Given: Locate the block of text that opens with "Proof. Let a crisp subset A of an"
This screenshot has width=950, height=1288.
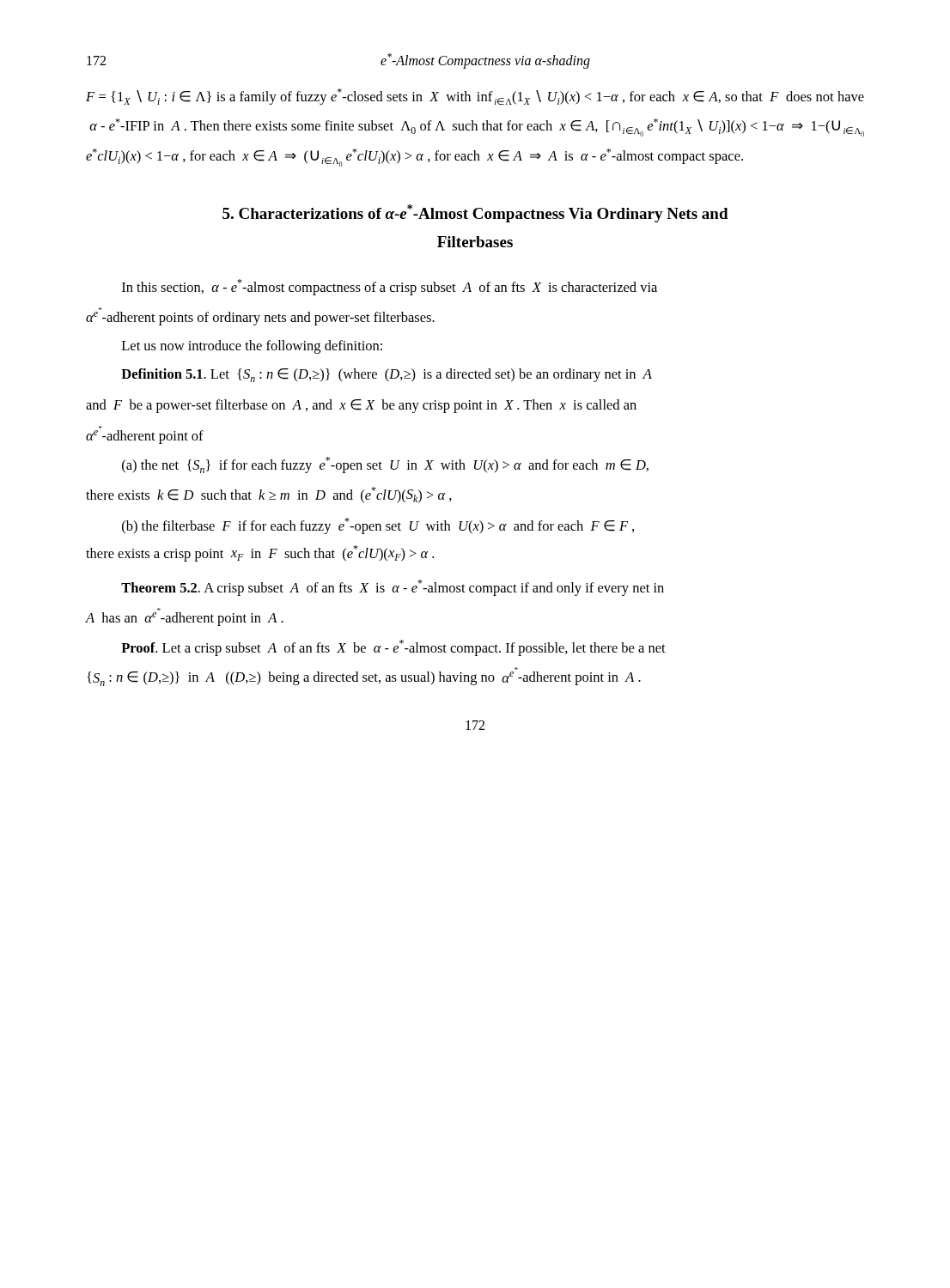Looking at the screenshot, I should coord(393,646).
